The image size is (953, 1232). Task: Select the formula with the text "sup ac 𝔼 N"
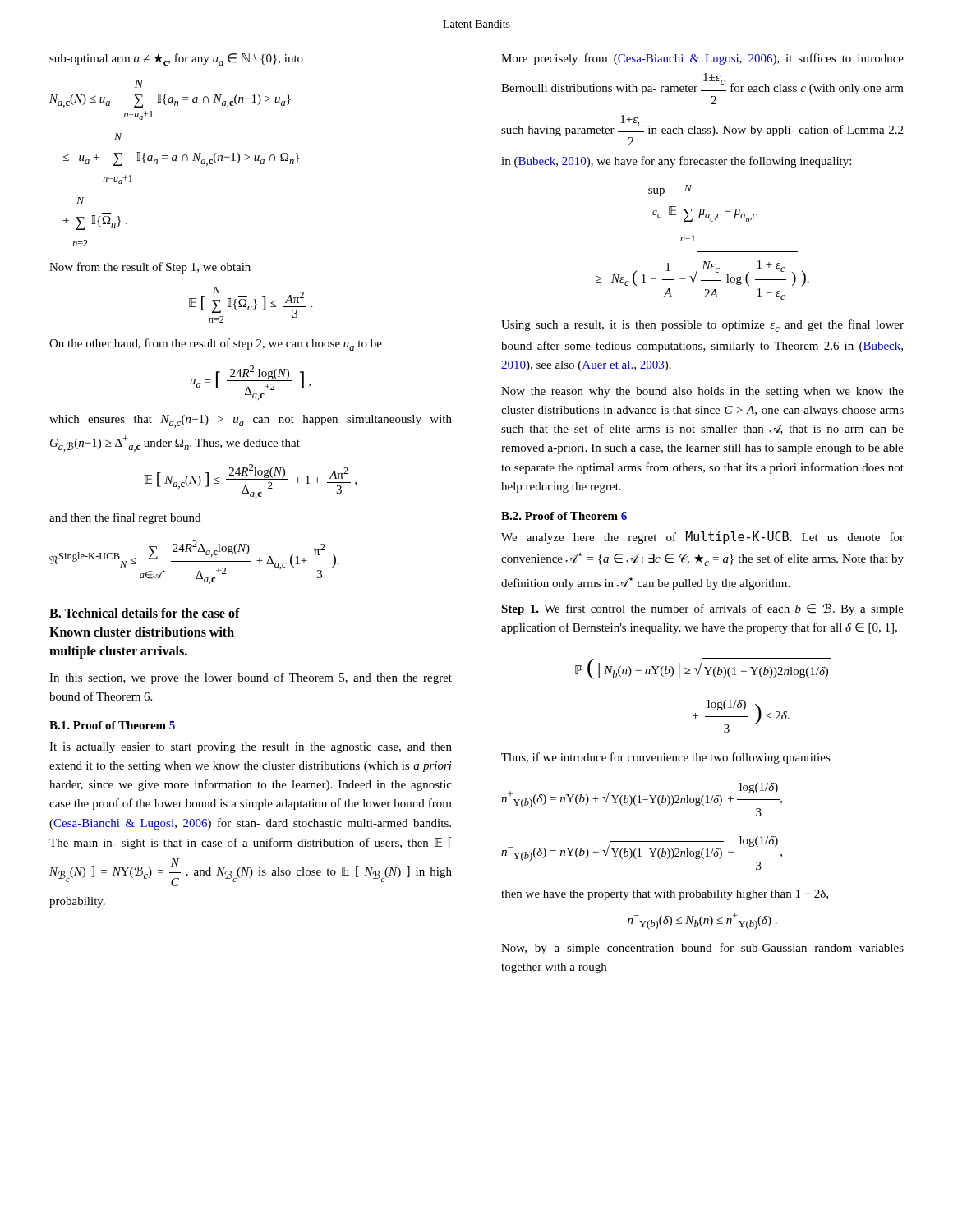coord(702,242)
